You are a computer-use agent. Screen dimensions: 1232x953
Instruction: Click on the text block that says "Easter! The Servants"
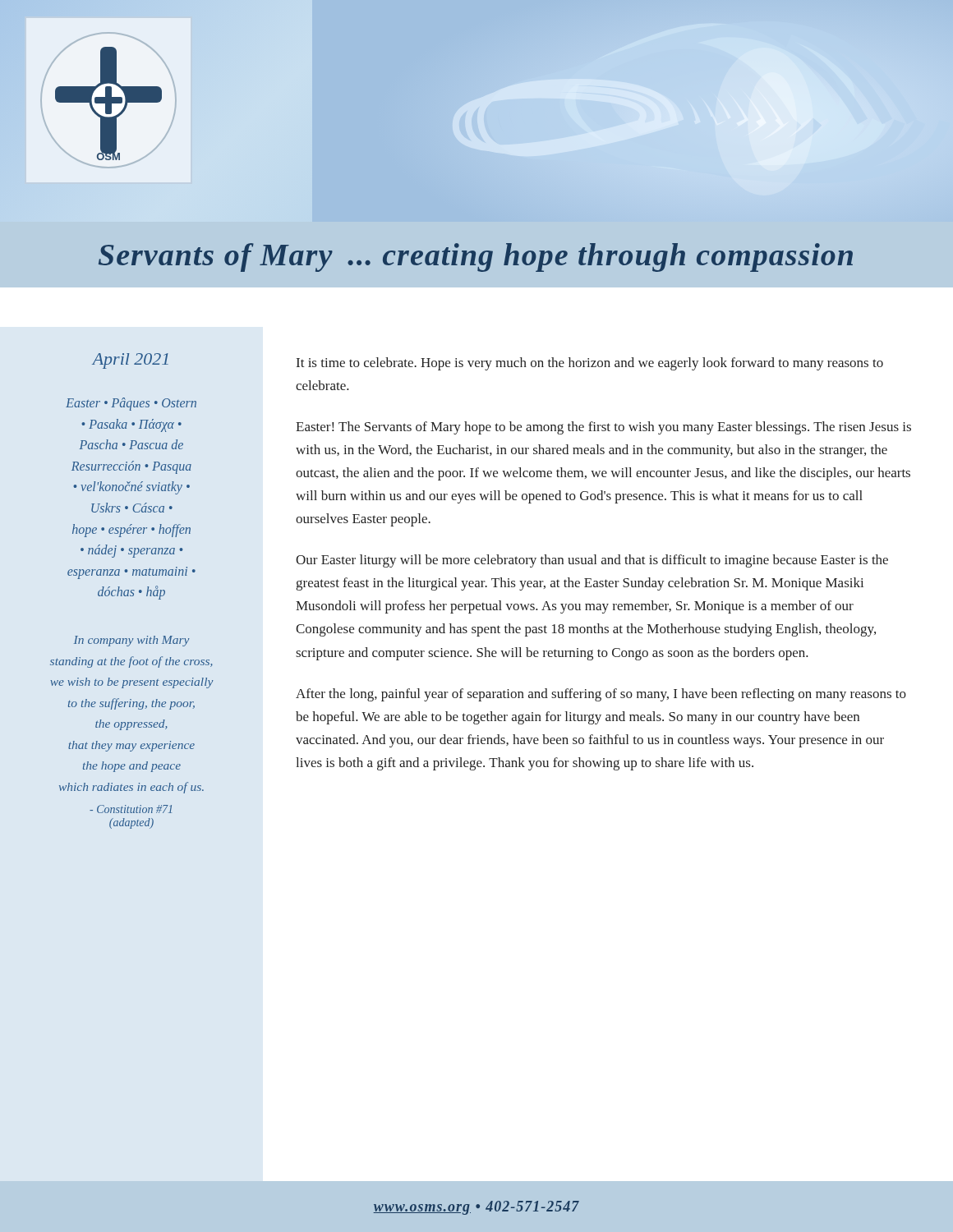click(604, 473)
